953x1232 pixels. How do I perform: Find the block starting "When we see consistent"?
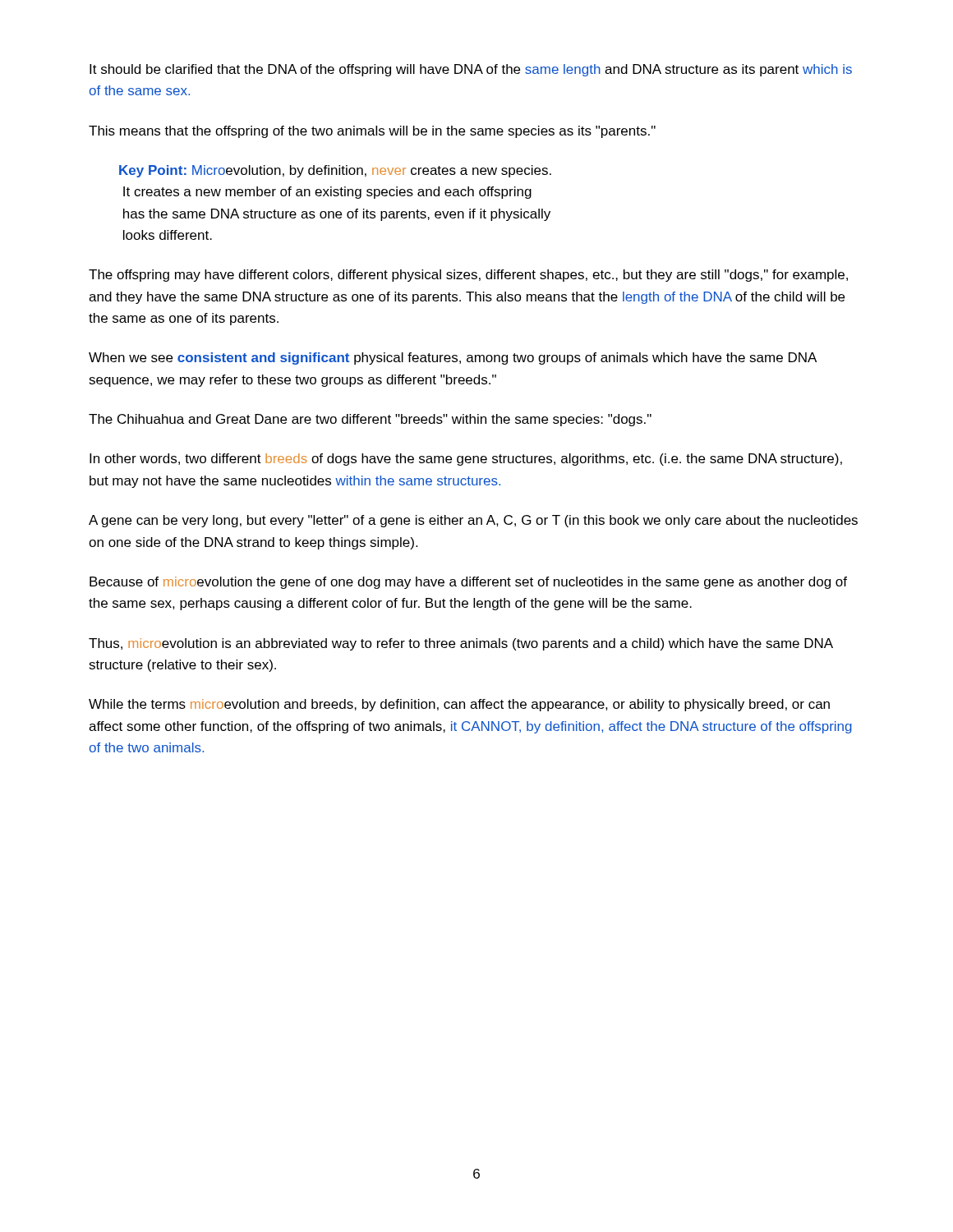click(x=452, y=369)
